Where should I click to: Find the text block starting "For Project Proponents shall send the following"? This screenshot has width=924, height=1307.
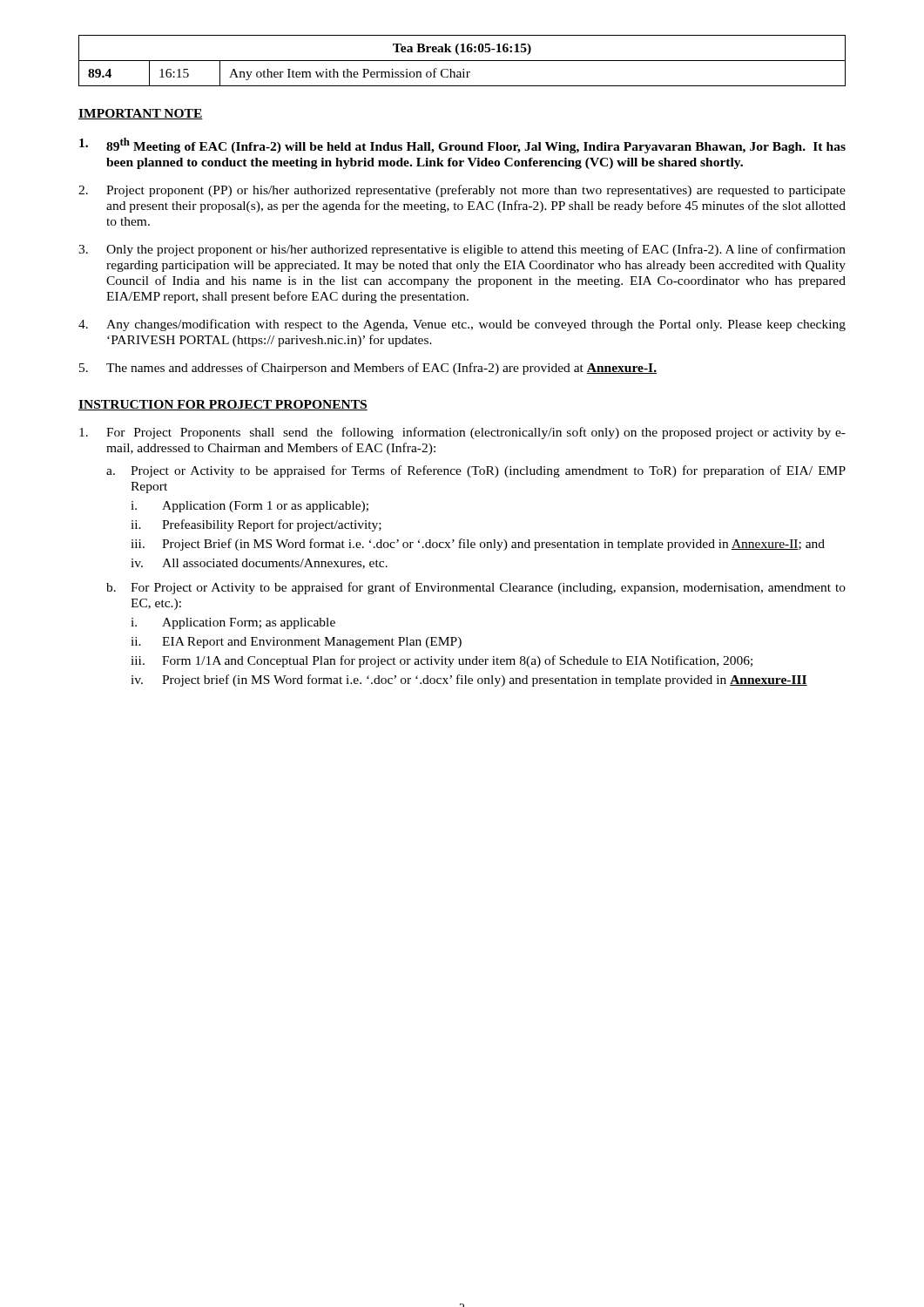[x=462, y=433]
